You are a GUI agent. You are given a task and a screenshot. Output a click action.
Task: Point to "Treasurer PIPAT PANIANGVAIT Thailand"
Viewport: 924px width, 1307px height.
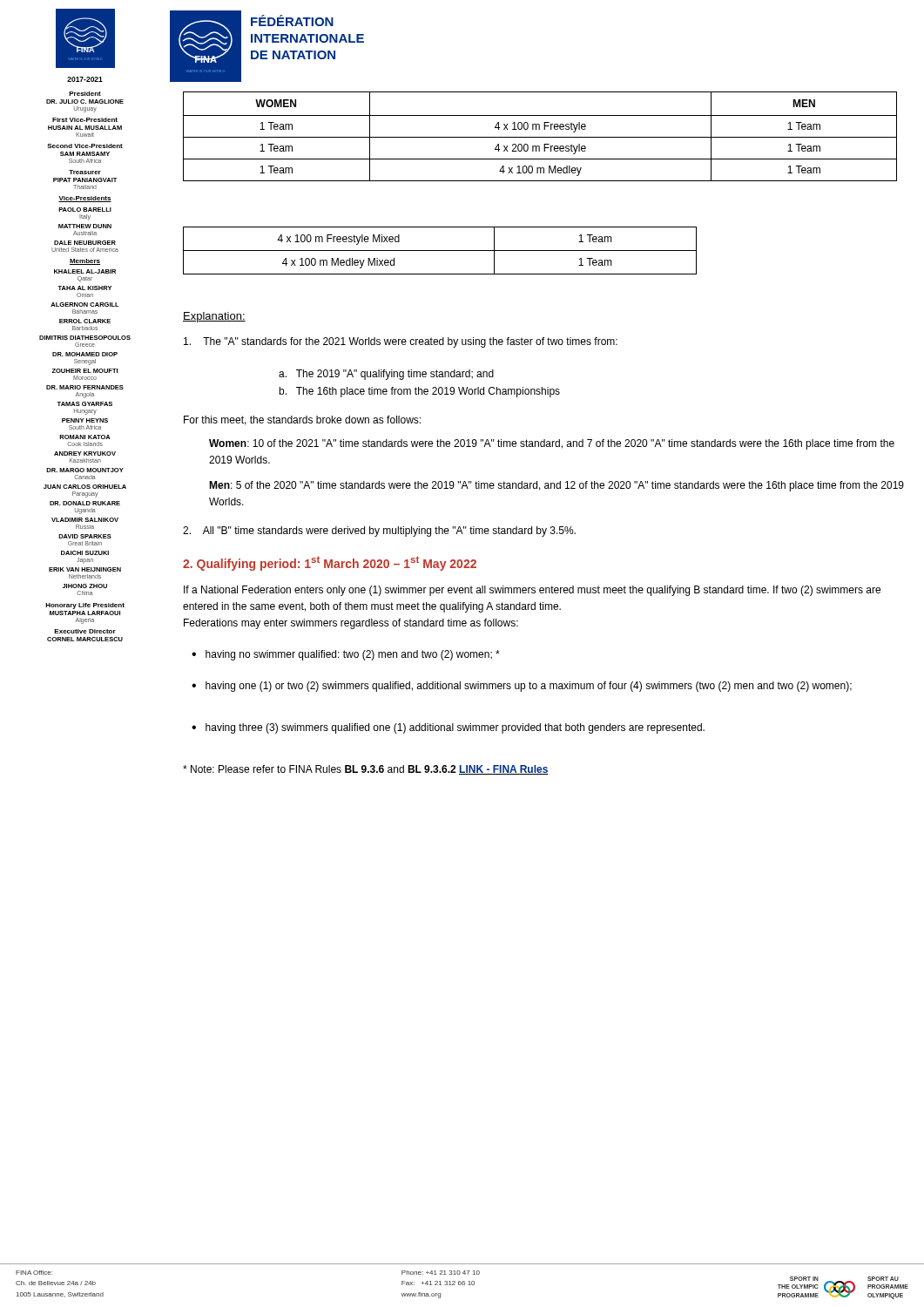click(x=85, y=179)
